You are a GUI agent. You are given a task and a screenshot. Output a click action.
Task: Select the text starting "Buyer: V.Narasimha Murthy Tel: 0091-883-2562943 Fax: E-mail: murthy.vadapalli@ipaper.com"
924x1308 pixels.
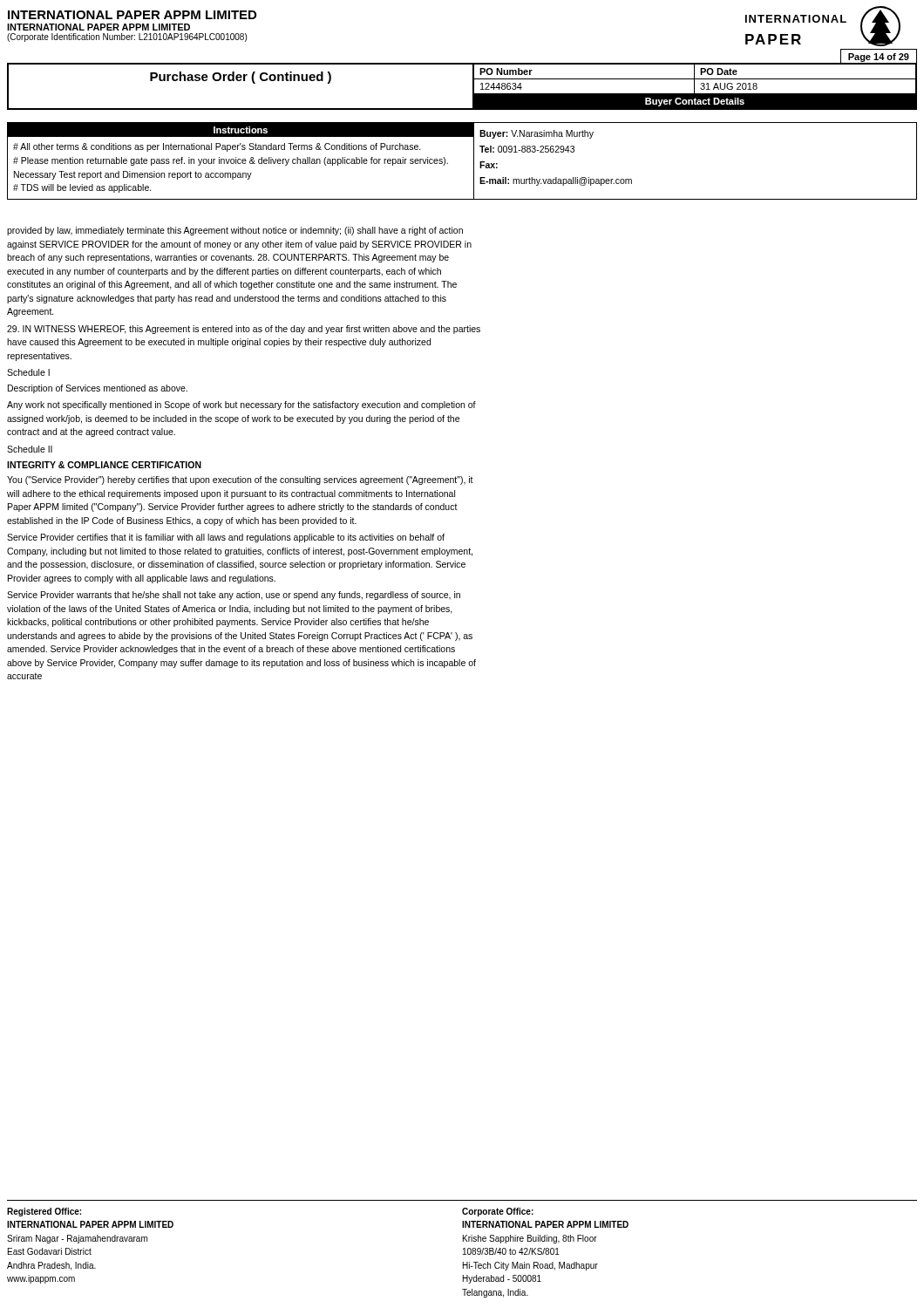click(x=556, y=157)
